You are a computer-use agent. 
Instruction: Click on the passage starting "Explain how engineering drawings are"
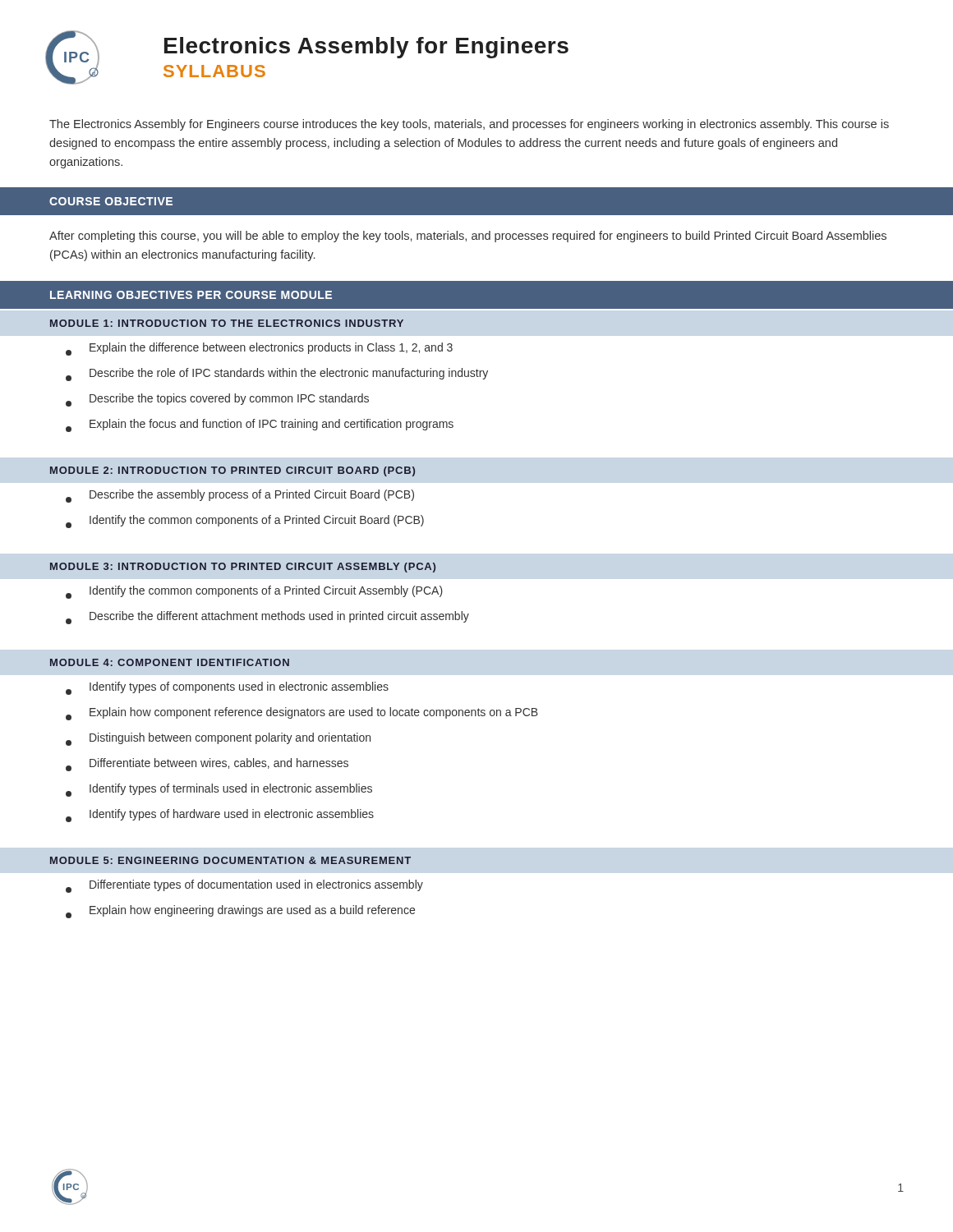241,912
